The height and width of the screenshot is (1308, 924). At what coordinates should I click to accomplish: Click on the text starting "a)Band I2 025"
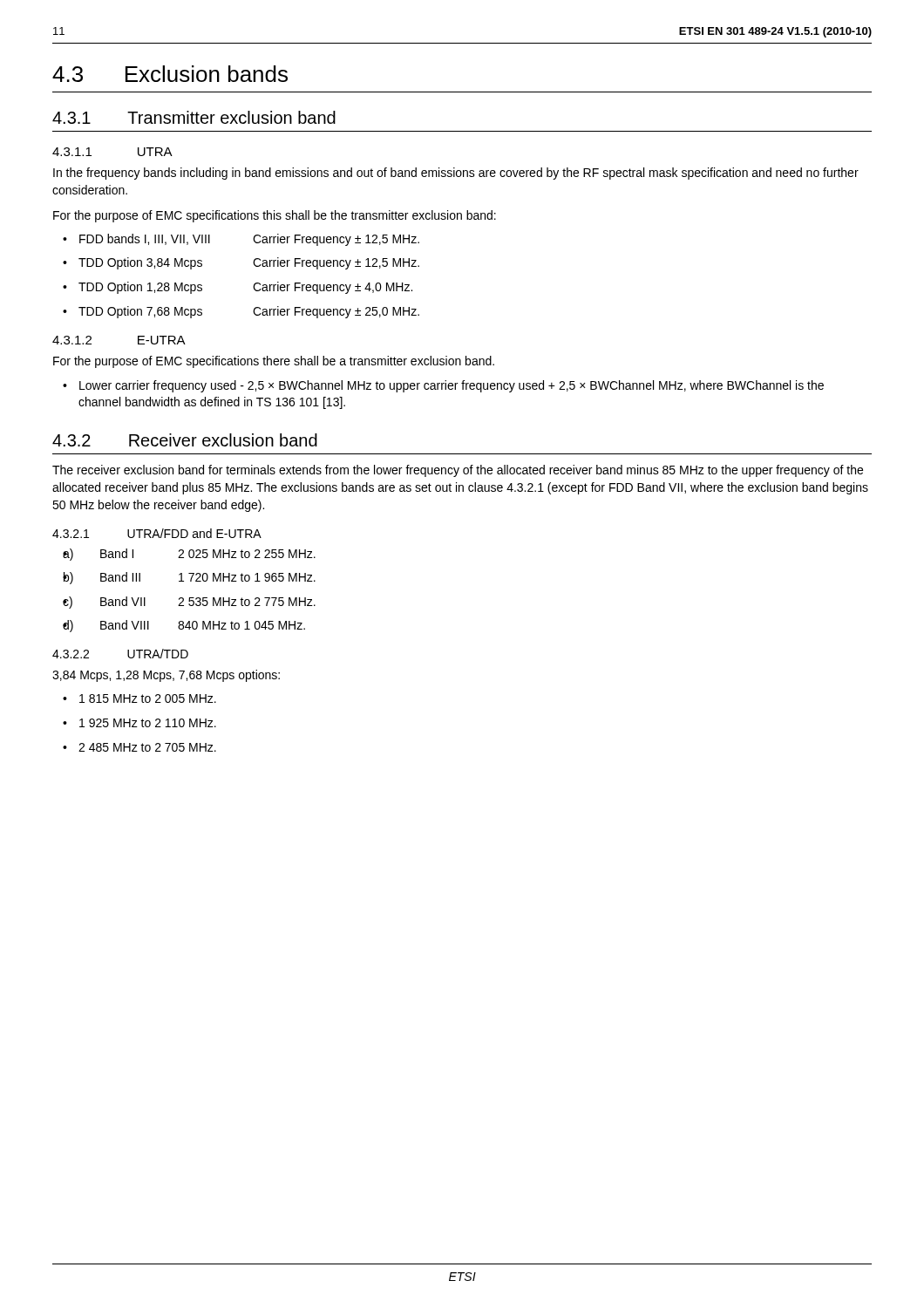pos(189,555)
